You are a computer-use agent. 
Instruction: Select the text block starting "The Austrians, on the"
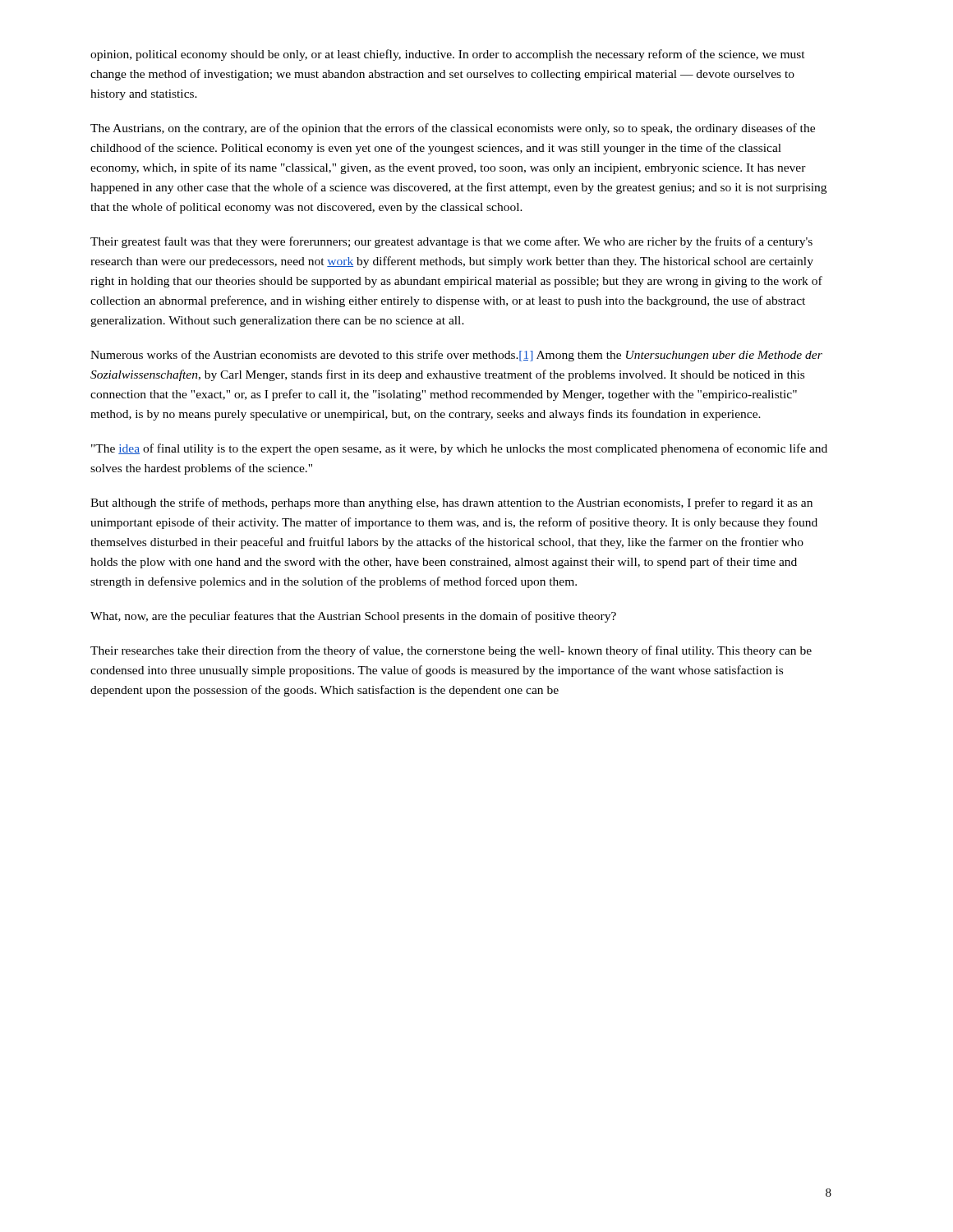click(x=459, y=167)
